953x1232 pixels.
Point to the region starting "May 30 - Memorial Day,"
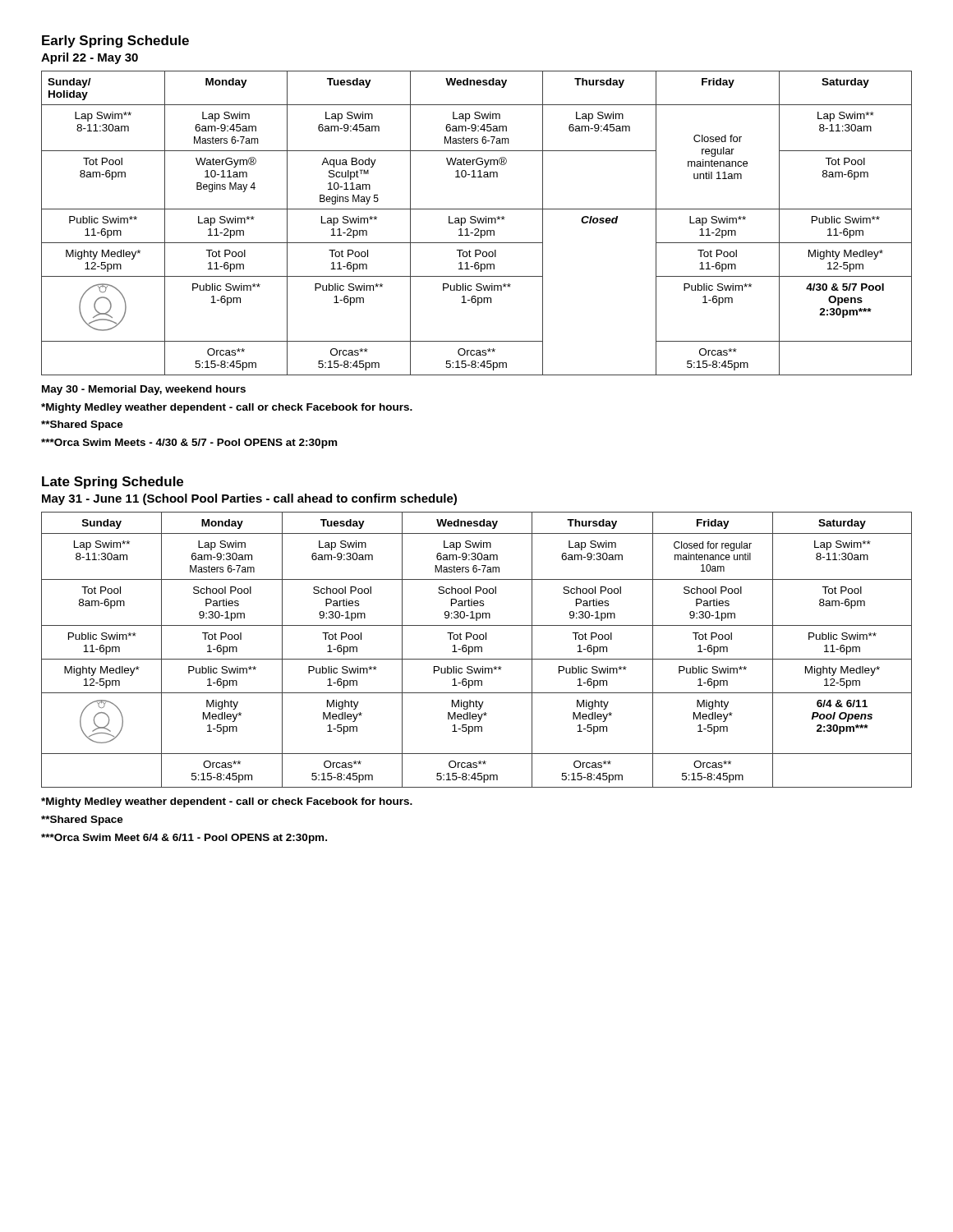click(227, 416)
